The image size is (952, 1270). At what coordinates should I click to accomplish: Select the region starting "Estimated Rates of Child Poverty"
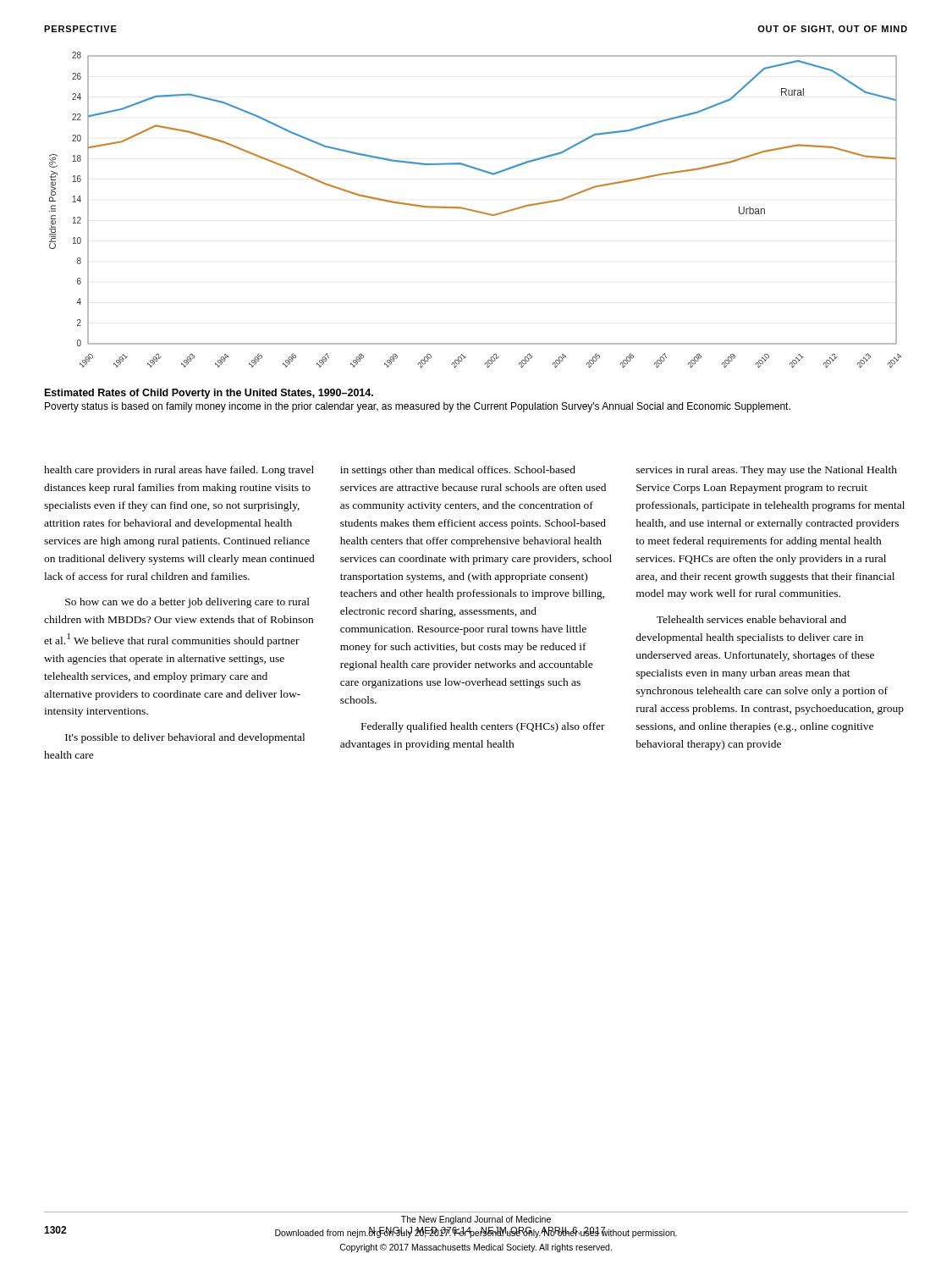pyautogui.click(x=417, y=400)
